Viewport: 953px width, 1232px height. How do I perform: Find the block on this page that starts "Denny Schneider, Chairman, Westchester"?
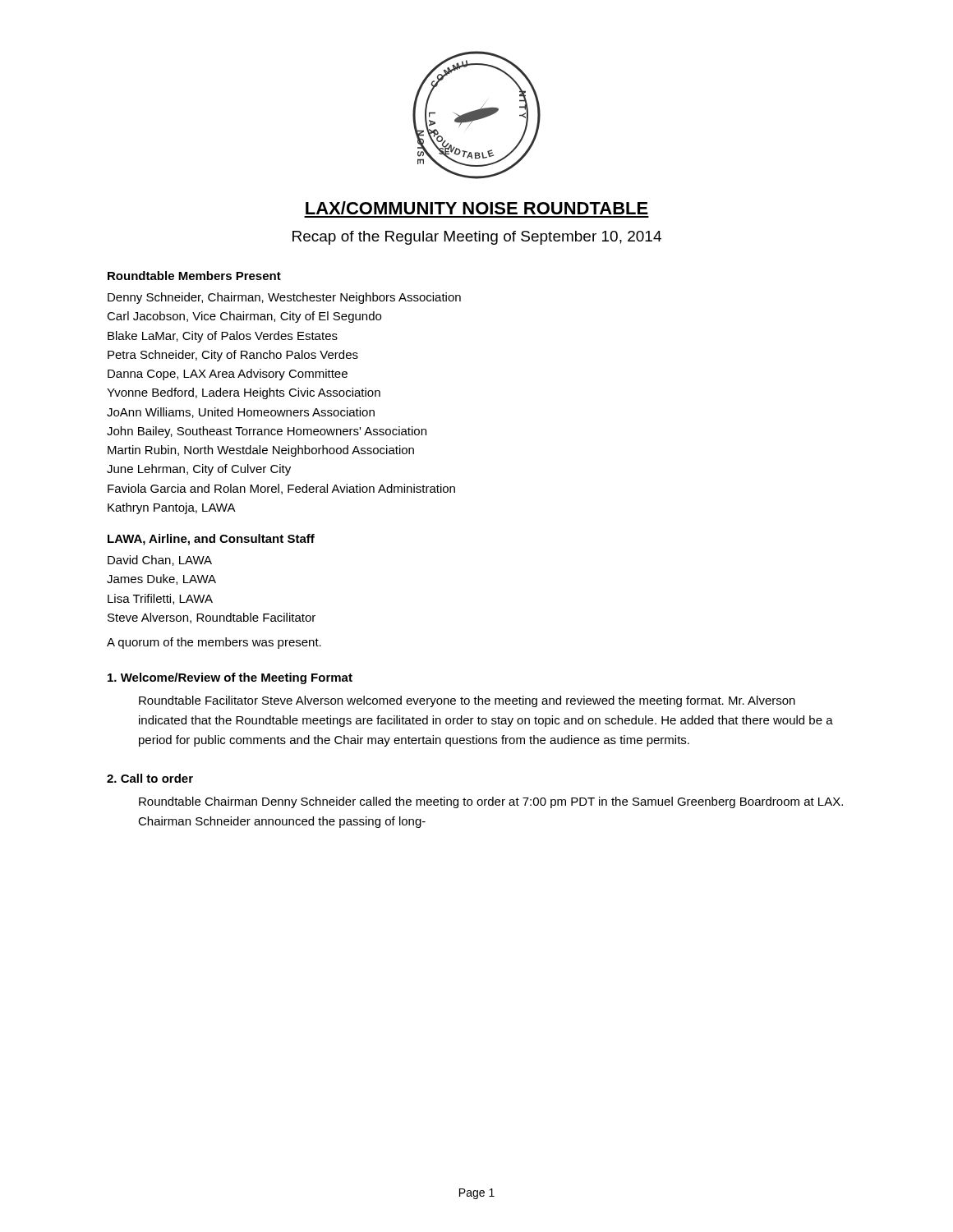coord(284,402)
